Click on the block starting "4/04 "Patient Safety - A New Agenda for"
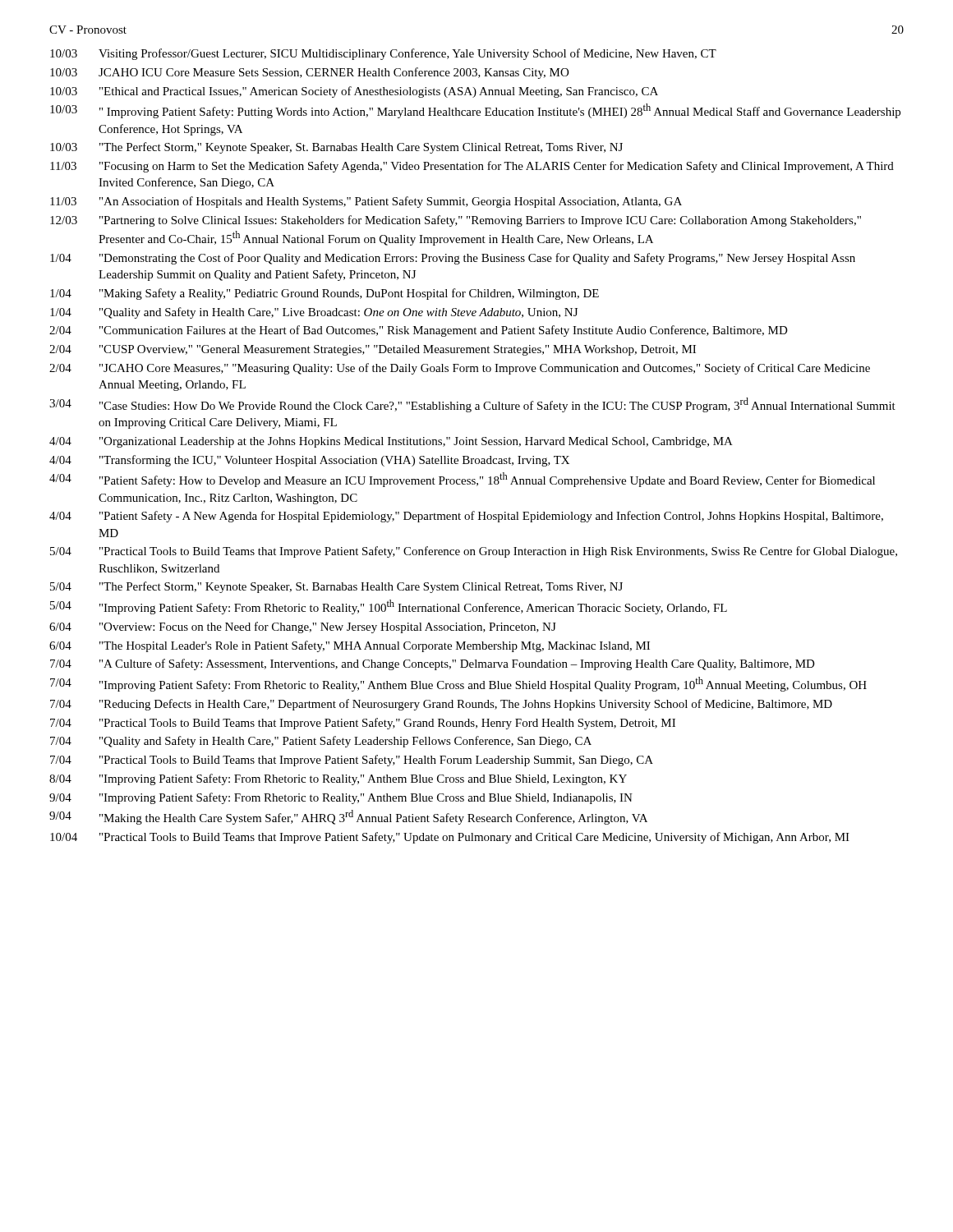Viewport: 953px width, 1232px height. click(x=476, y=524)
